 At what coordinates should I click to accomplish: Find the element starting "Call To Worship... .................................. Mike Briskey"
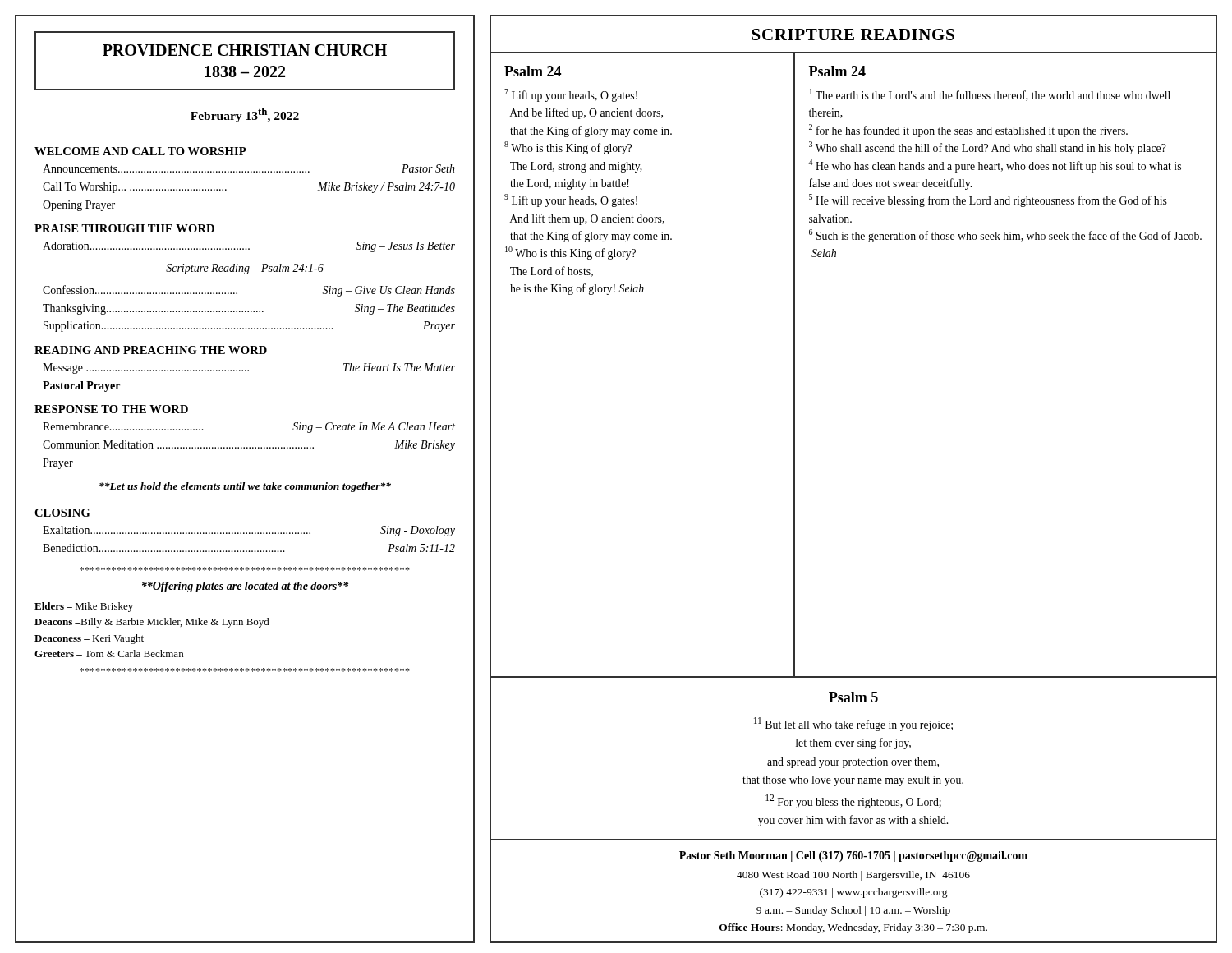87,188
